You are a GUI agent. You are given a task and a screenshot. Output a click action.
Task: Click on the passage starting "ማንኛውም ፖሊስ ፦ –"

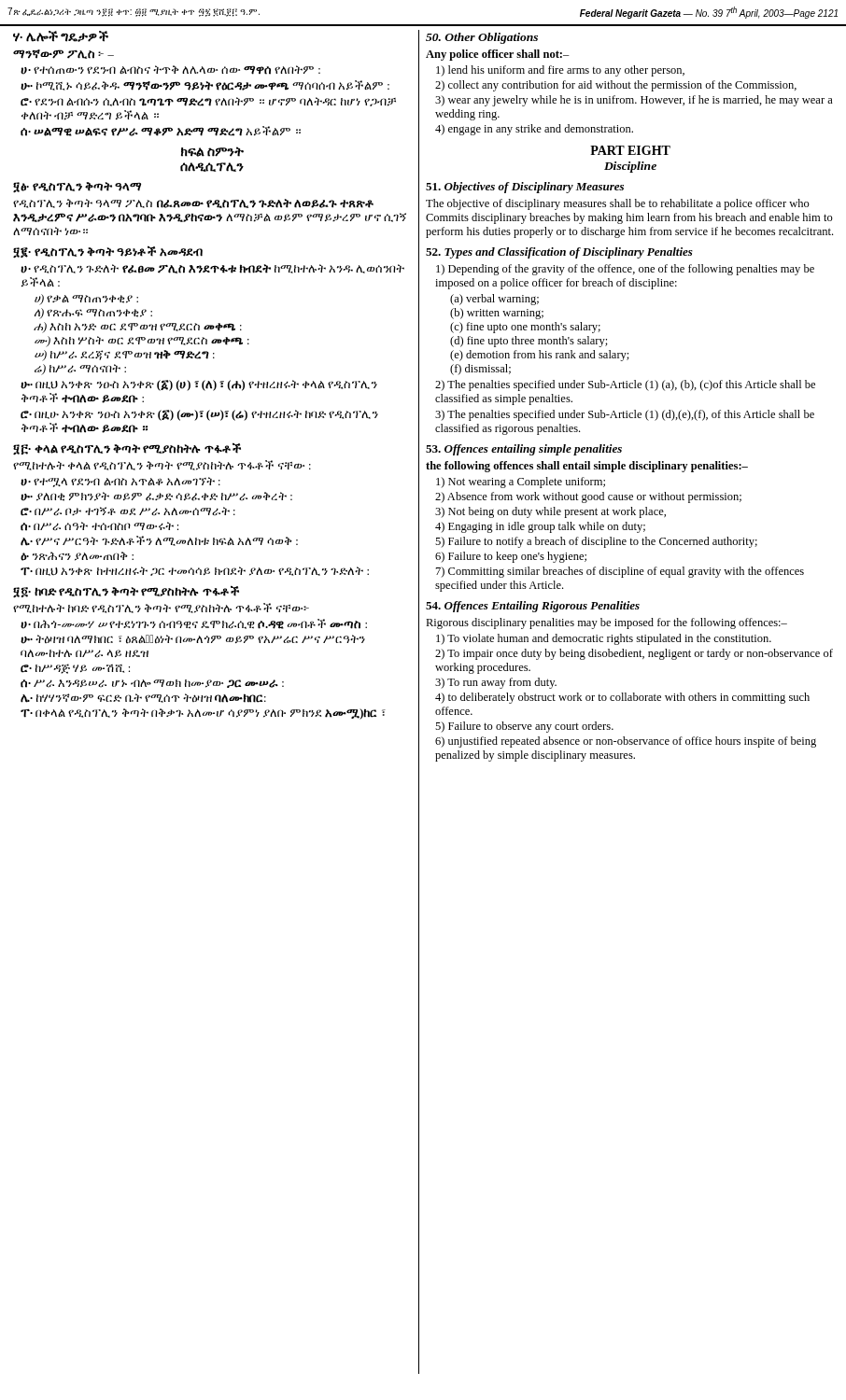[x=63, y=54]
